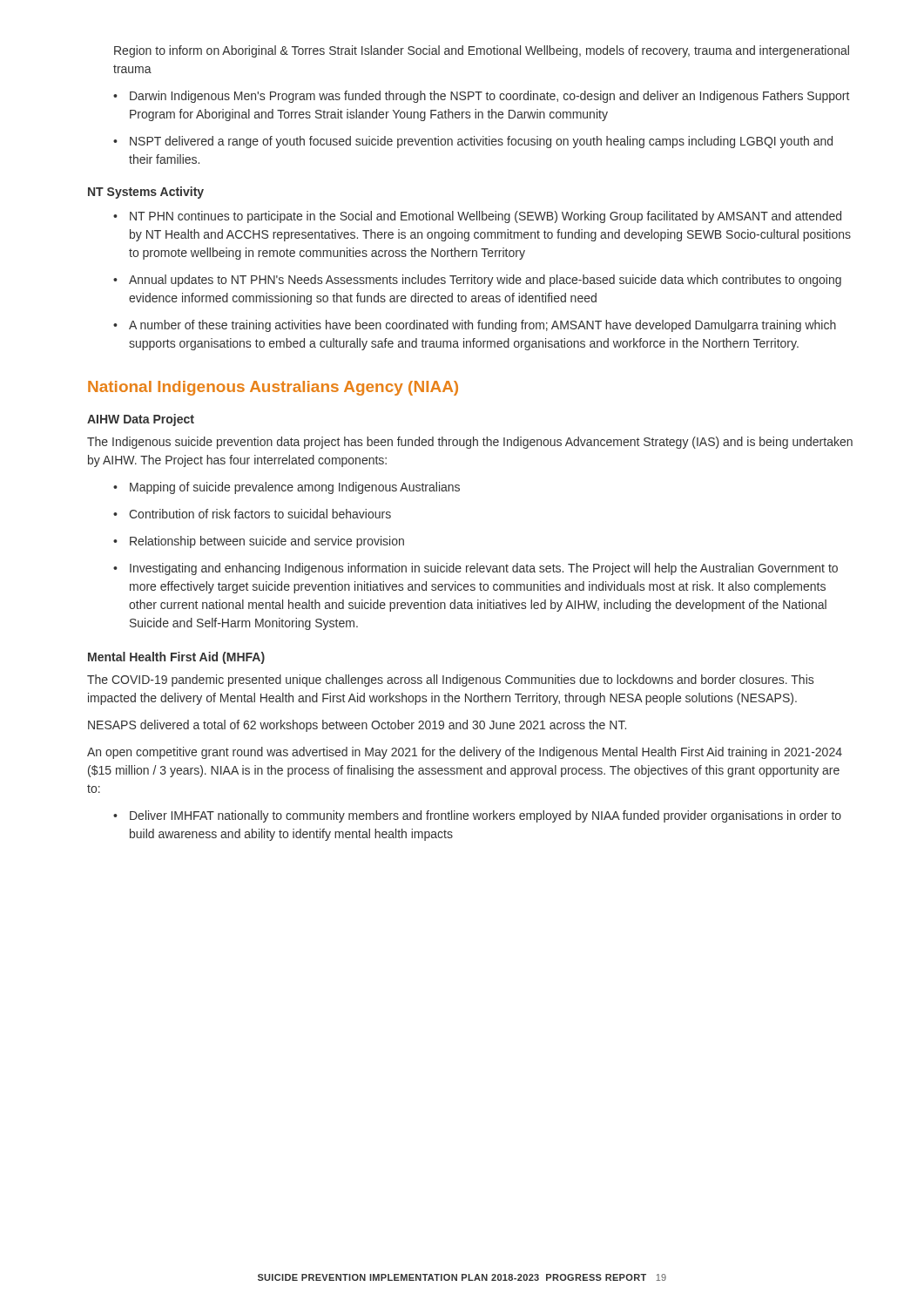Click where it says "NT Systems Activity"
924x1307 pixels.
click(x=145, y=192)
